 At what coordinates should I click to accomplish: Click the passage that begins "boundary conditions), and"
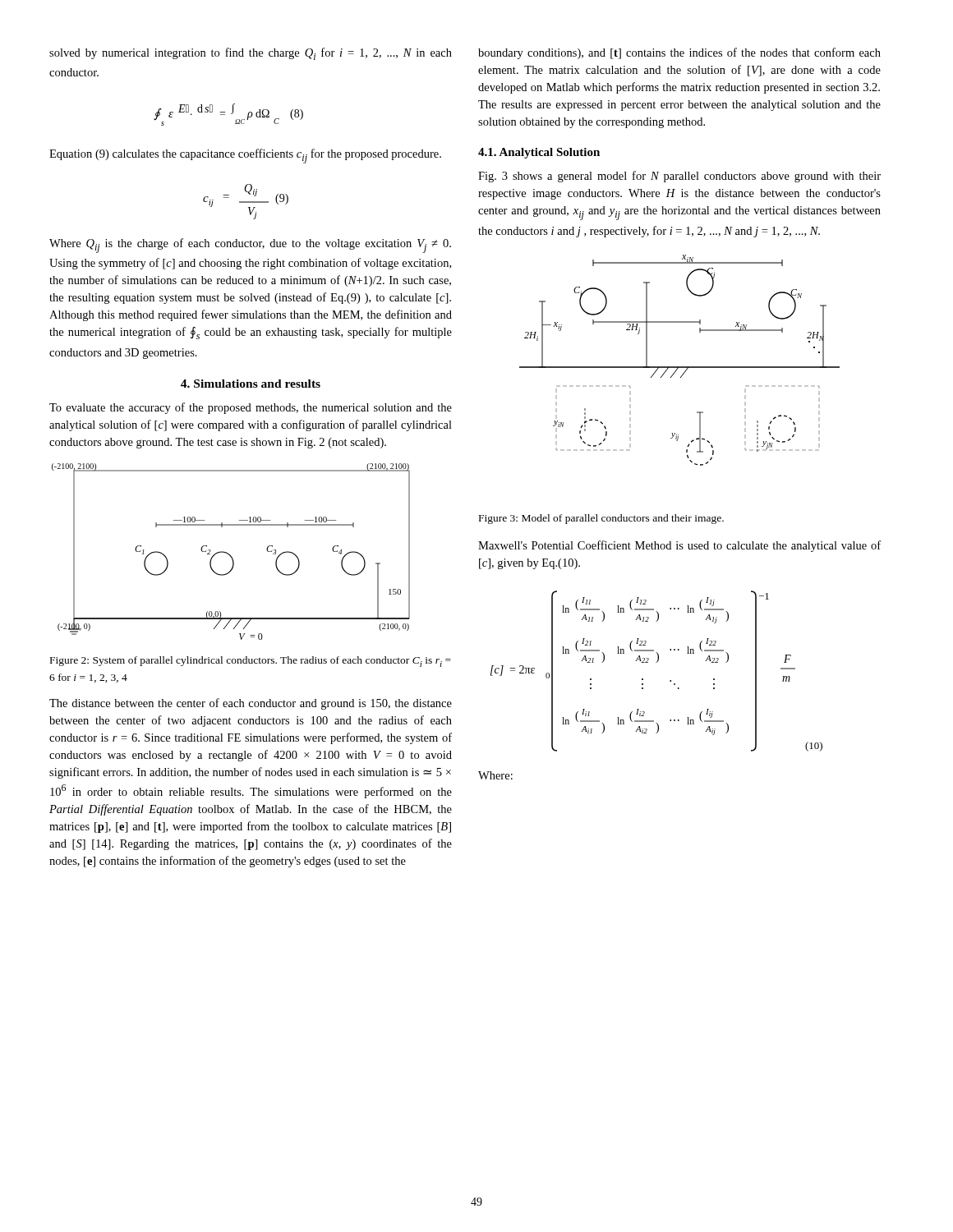point(679,87)
